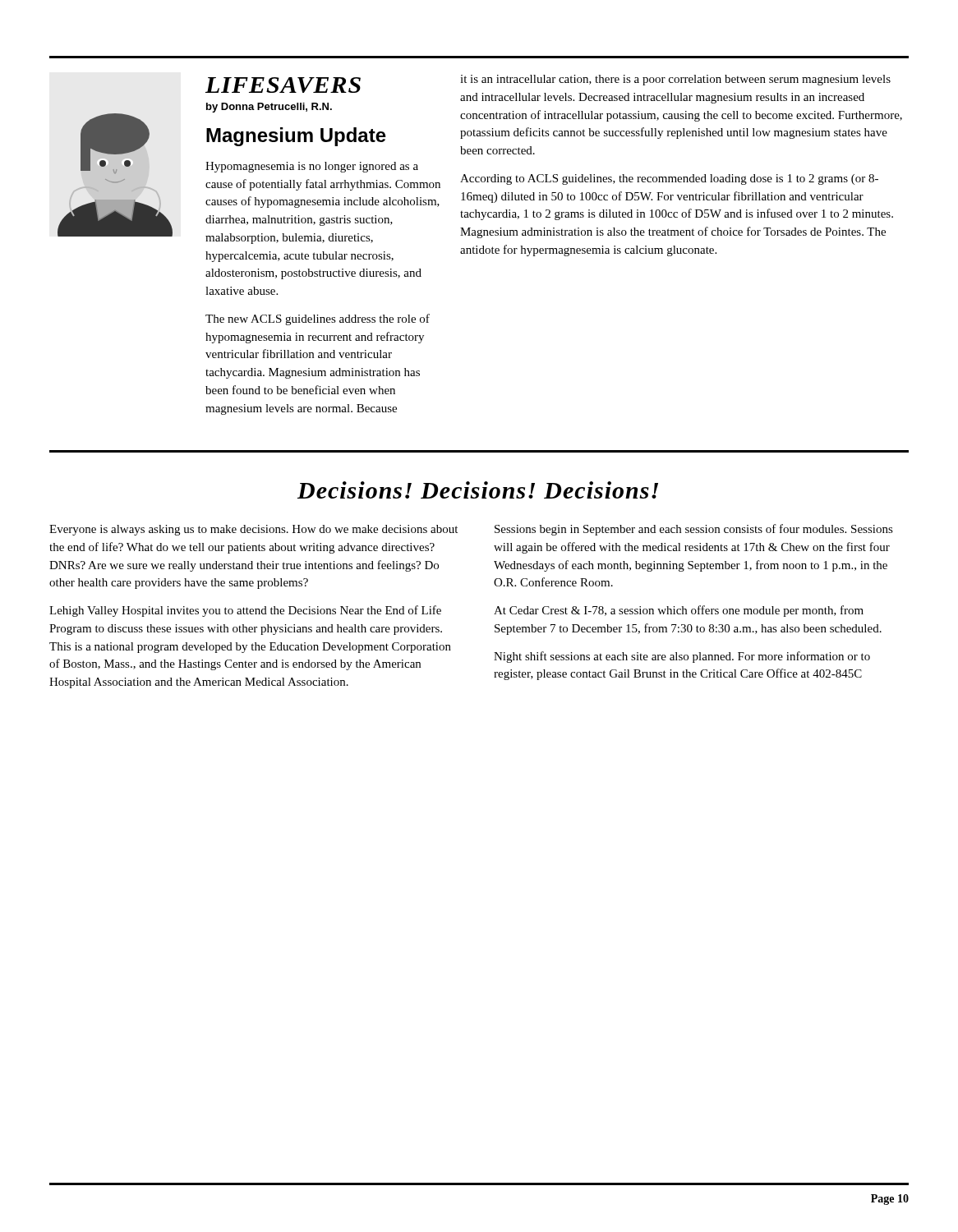This screenshot has height=1232, width=958.
Task: Find the text block that reads "At Cedar Crest & I-78, a"
Action: [x=688, y=619]
